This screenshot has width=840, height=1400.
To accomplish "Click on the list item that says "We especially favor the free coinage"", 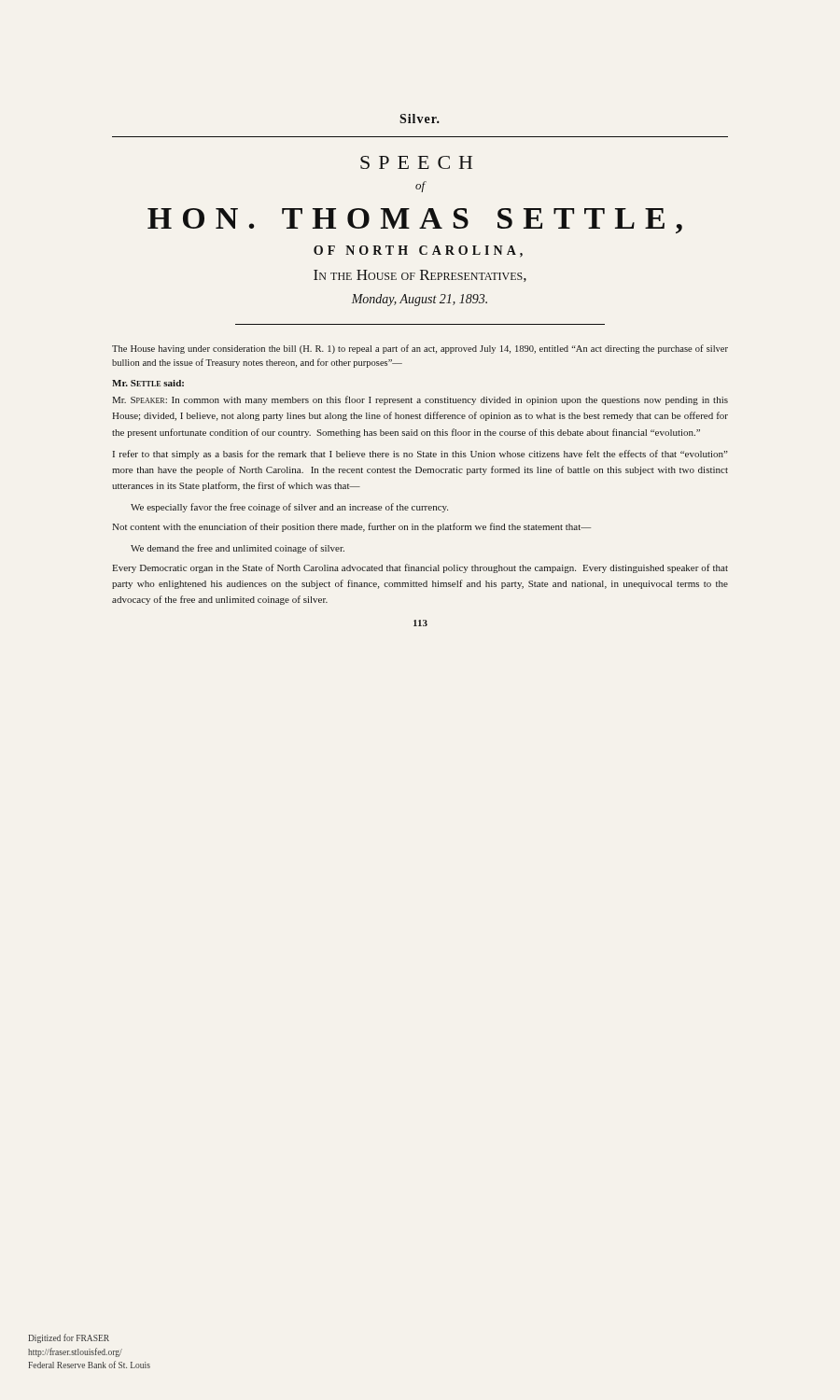I will [290, 507].
